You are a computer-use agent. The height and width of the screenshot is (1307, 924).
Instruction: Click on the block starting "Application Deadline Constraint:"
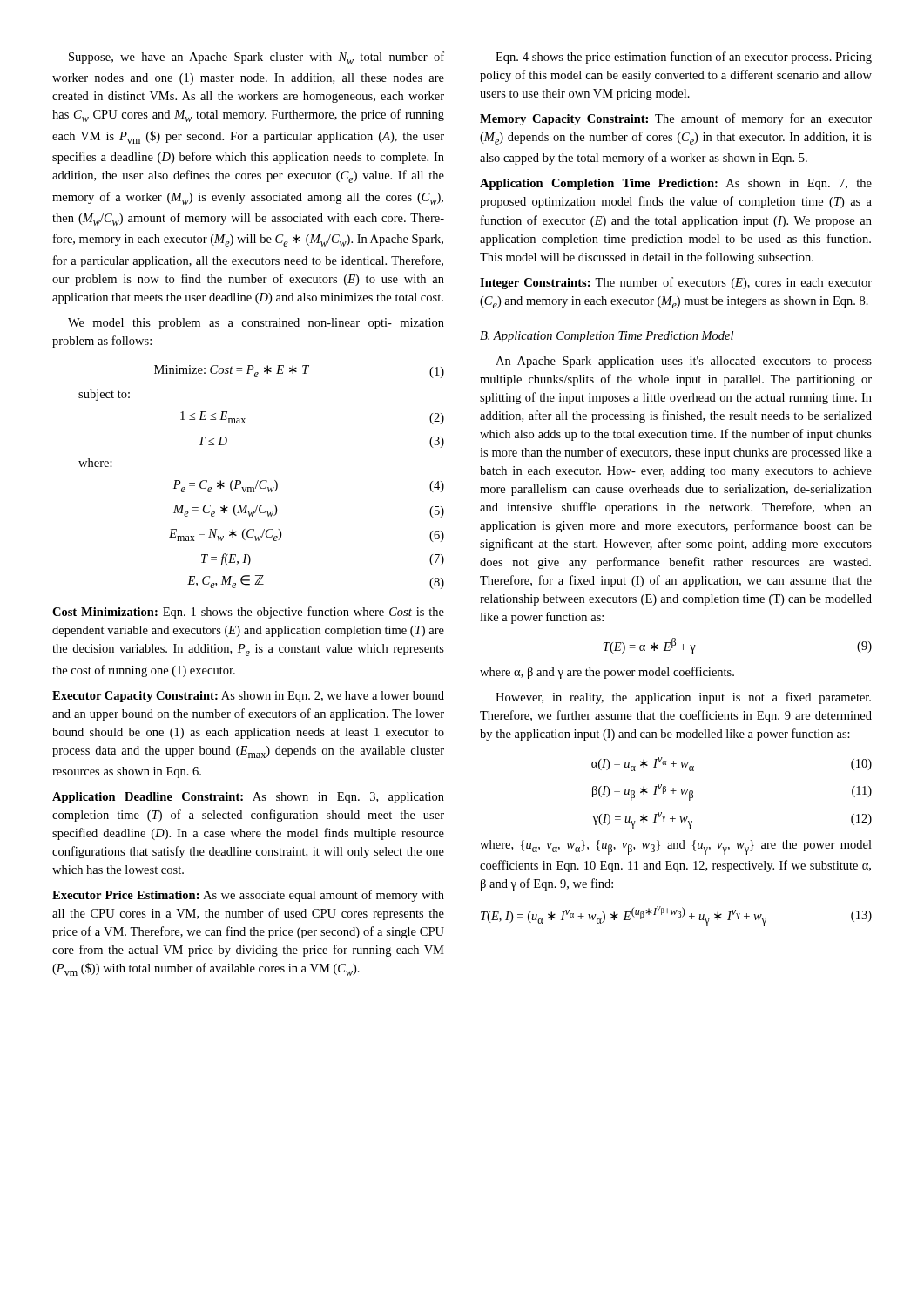point(248,834)
